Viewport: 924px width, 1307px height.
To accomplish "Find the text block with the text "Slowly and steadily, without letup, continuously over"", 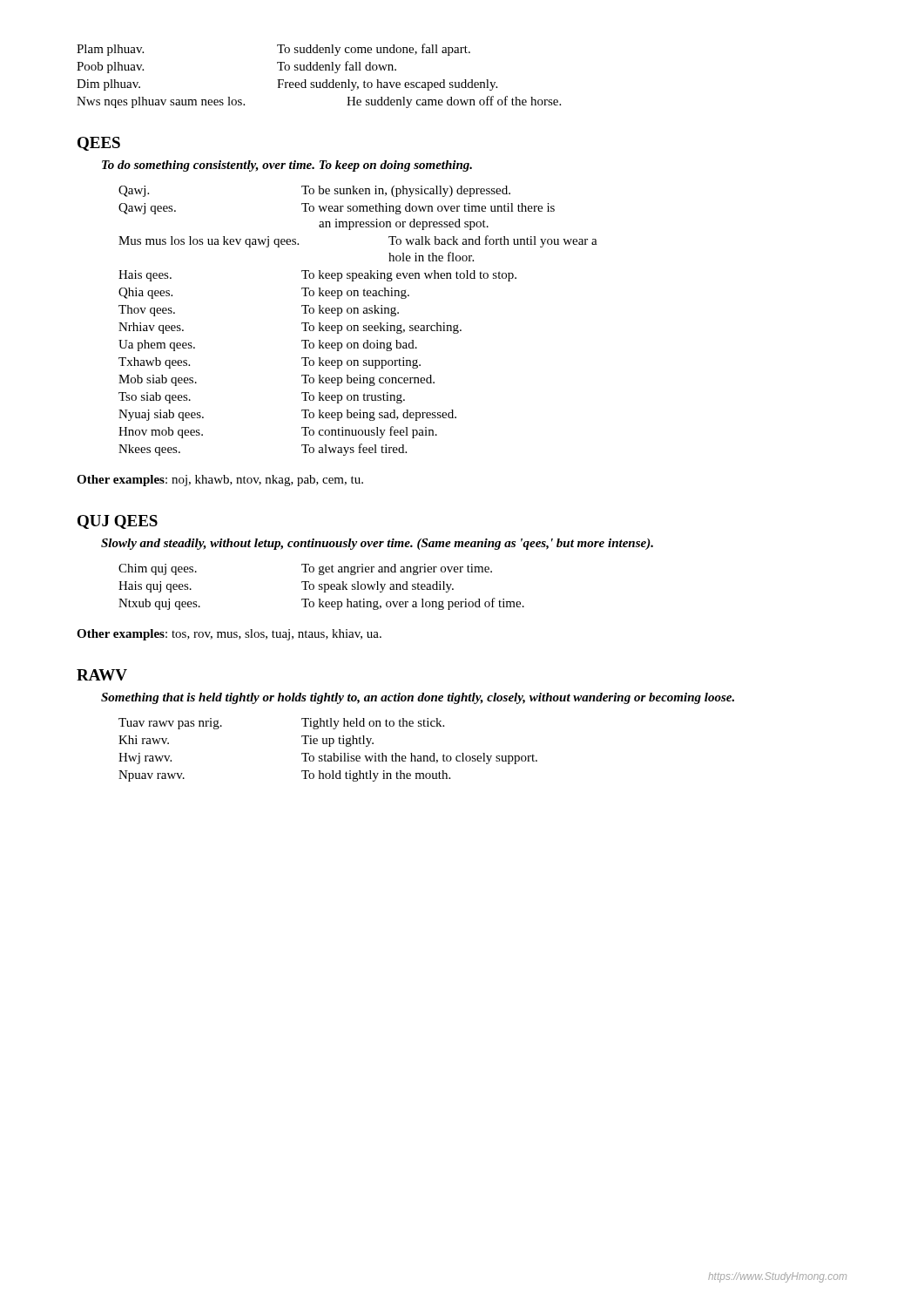I will (377, 543).
